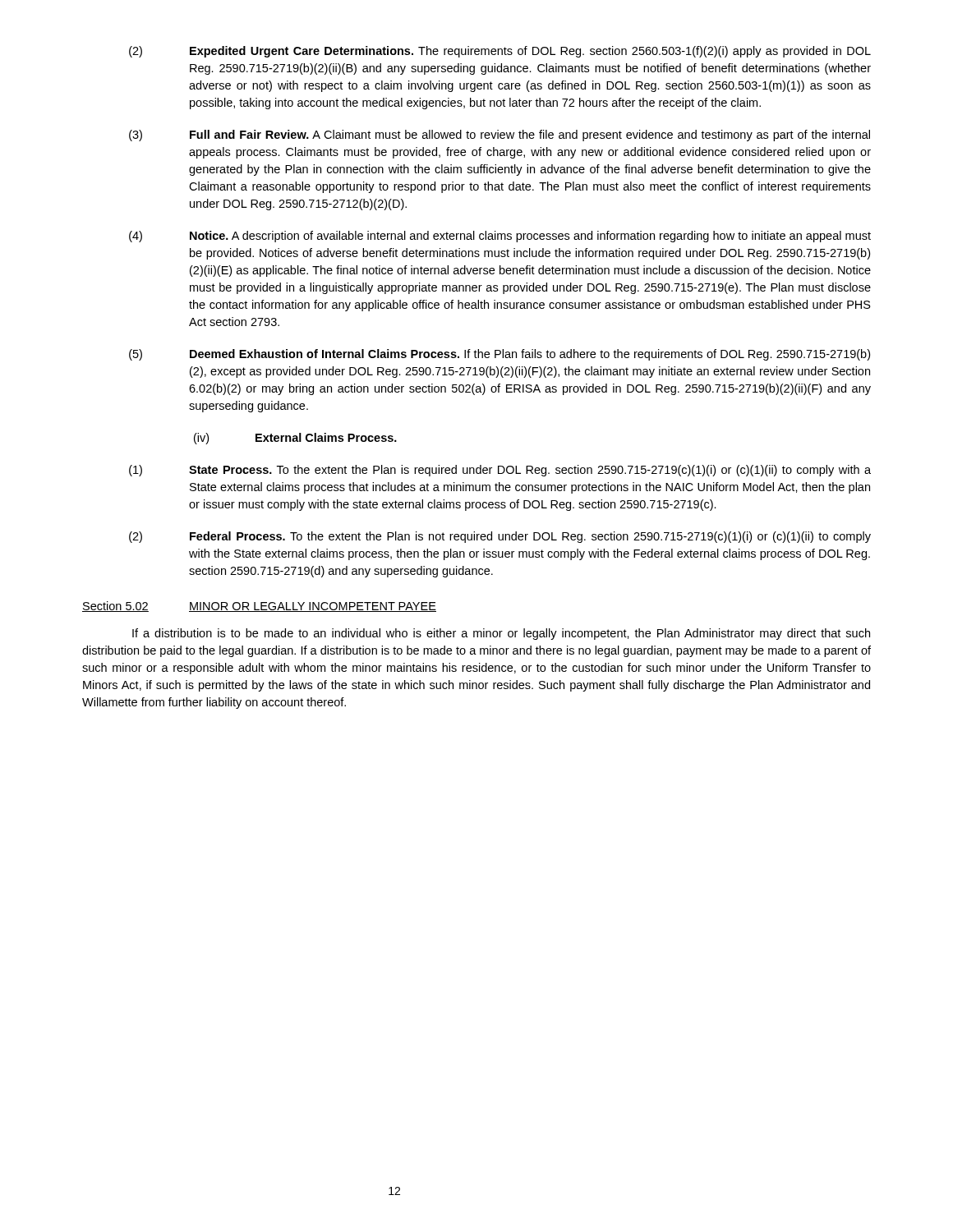Viewport: 953px width, 1232px height.
Task: Select the text block that says "(2) Expedited Urgent Care Determinations. The"
Action: pyautogui.click(x=476, y=77)
